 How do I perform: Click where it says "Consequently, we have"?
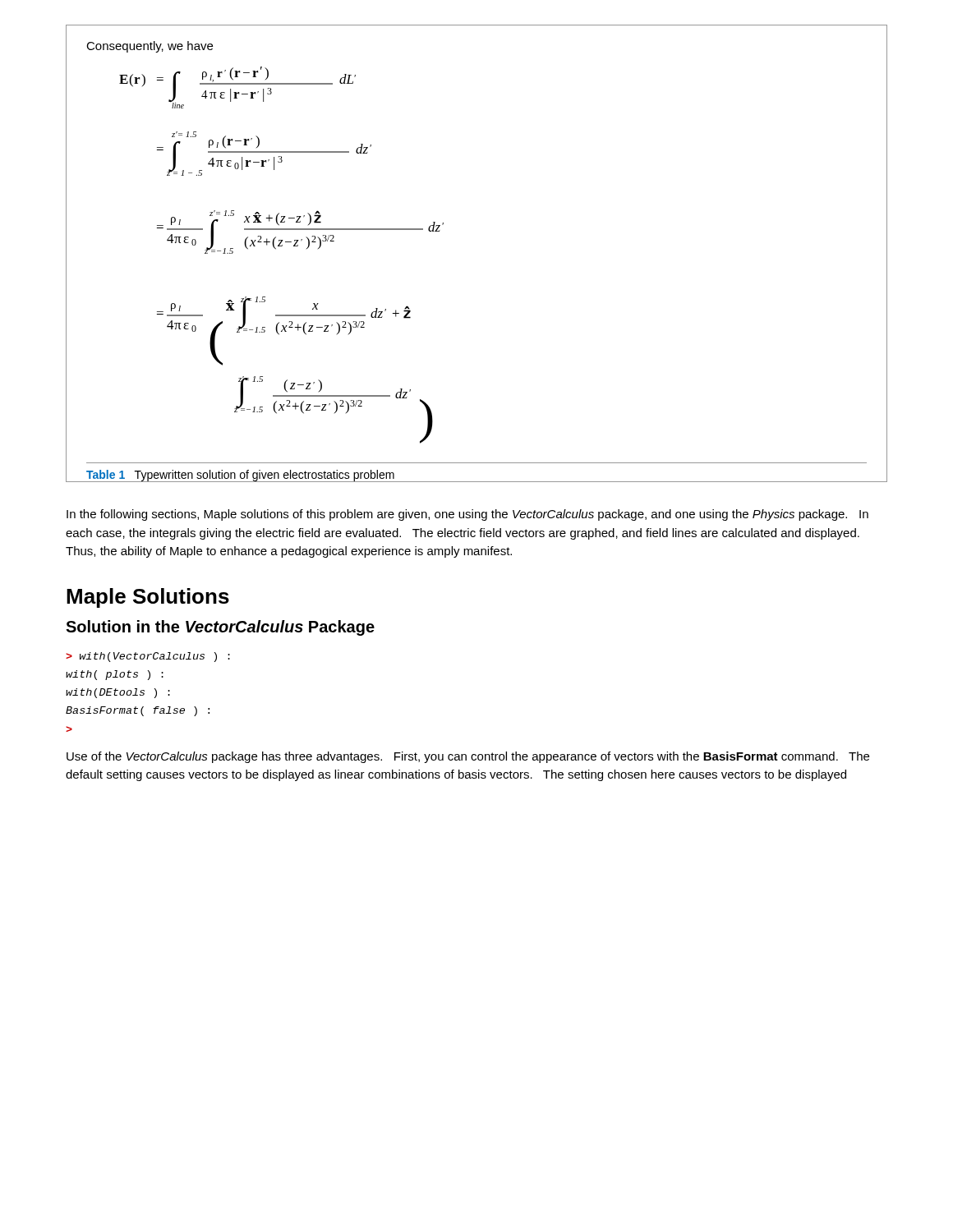(x=150, y=46)
